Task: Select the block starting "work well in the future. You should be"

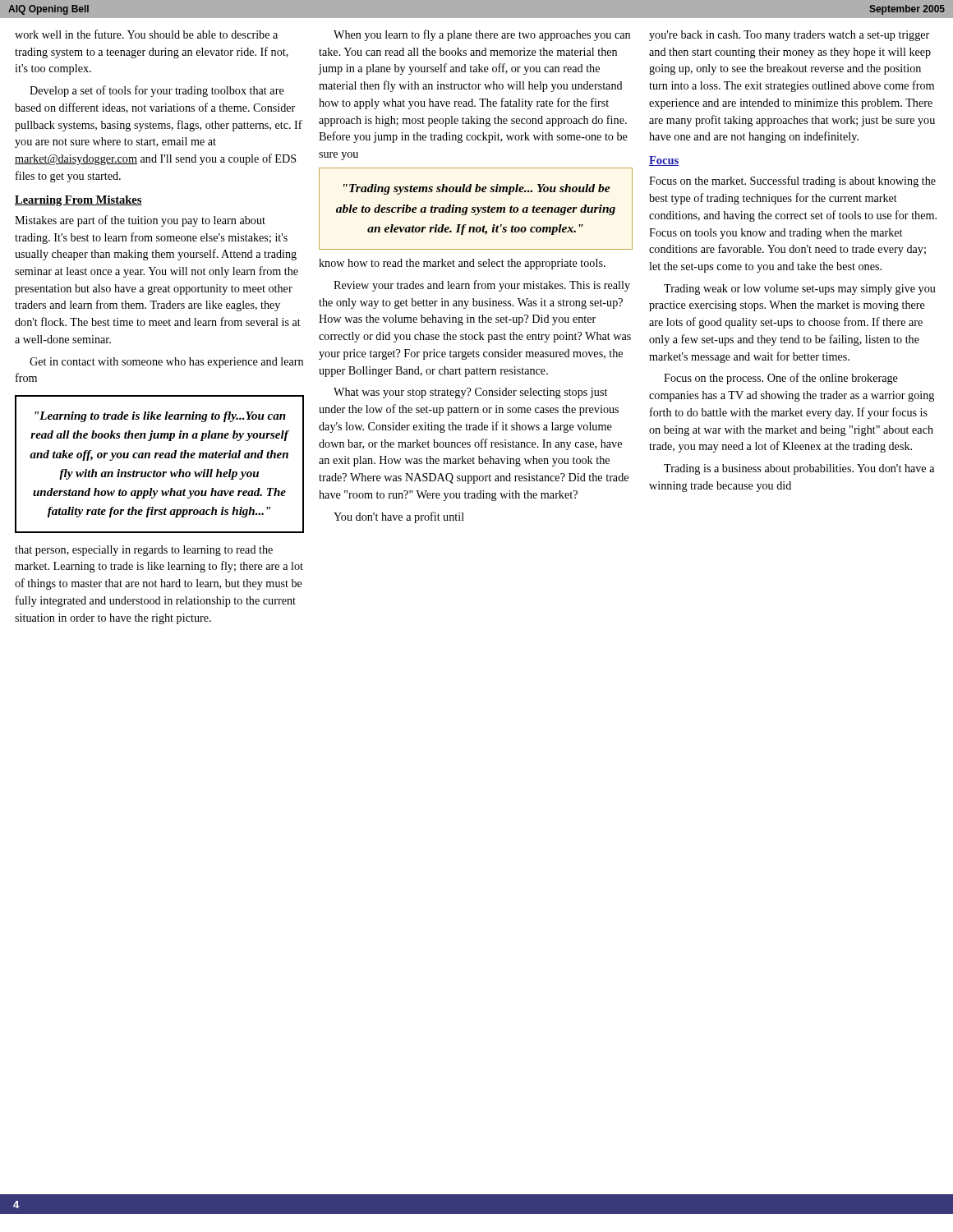Action: [x=159, y=105]
